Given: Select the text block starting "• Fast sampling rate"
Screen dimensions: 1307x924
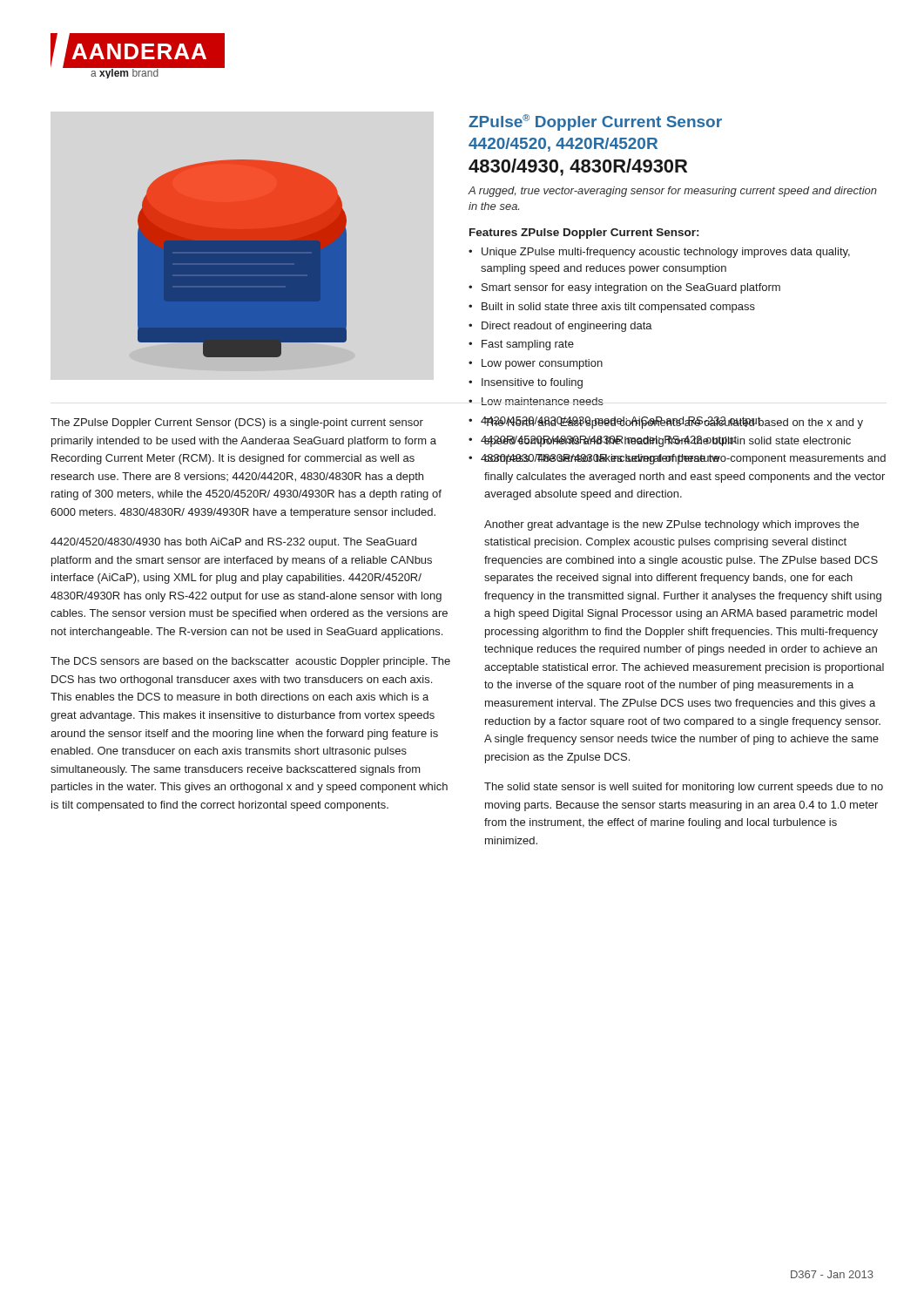Looking at the screenshot, I should tap(521, 345).
